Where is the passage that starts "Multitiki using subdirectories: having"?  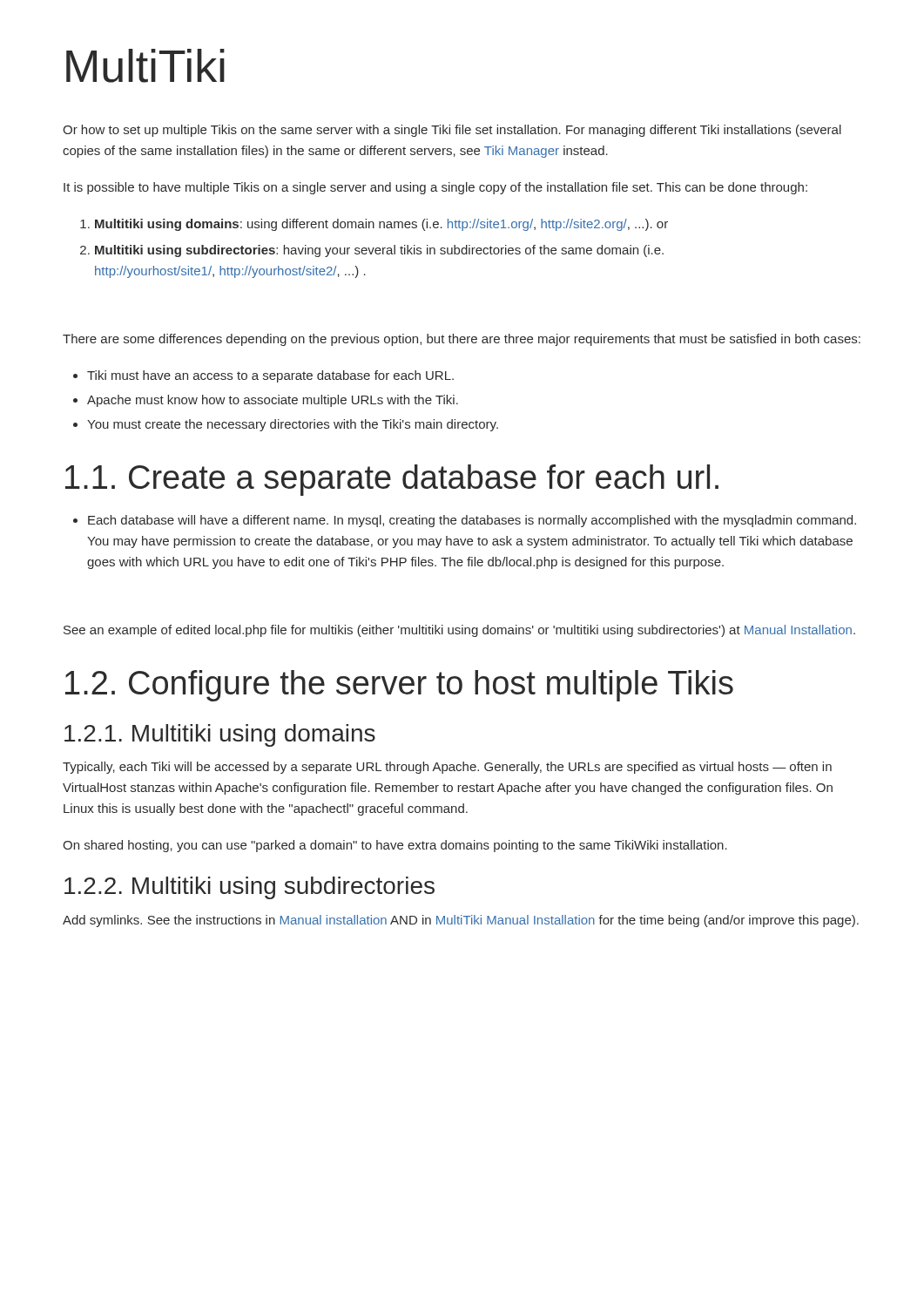pyautogui.click(x=379, y=260)
